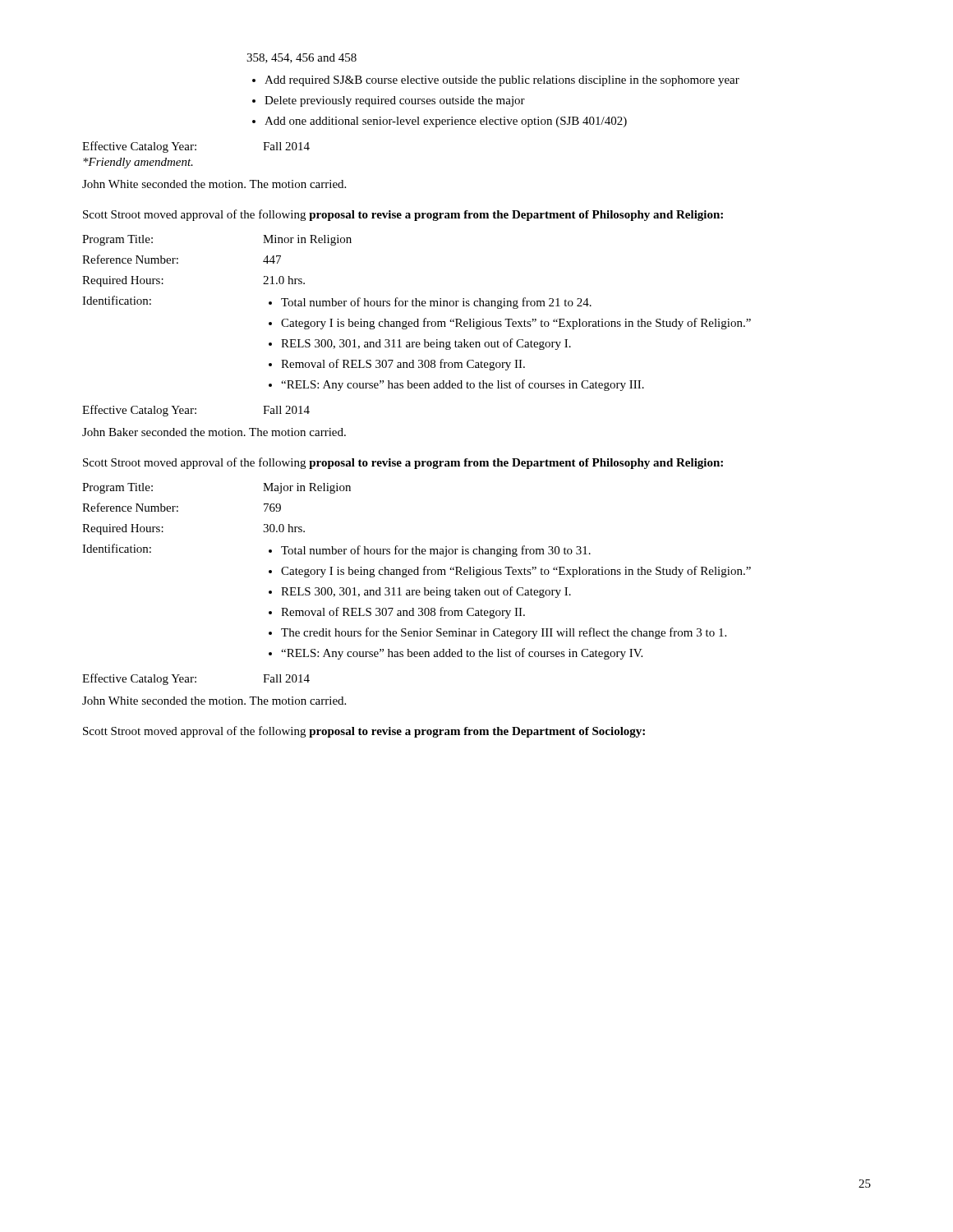Navigate to the text starting "Minor in Religion"
953x1232 pixels.
pyautogui.click(x=307, y=239)
